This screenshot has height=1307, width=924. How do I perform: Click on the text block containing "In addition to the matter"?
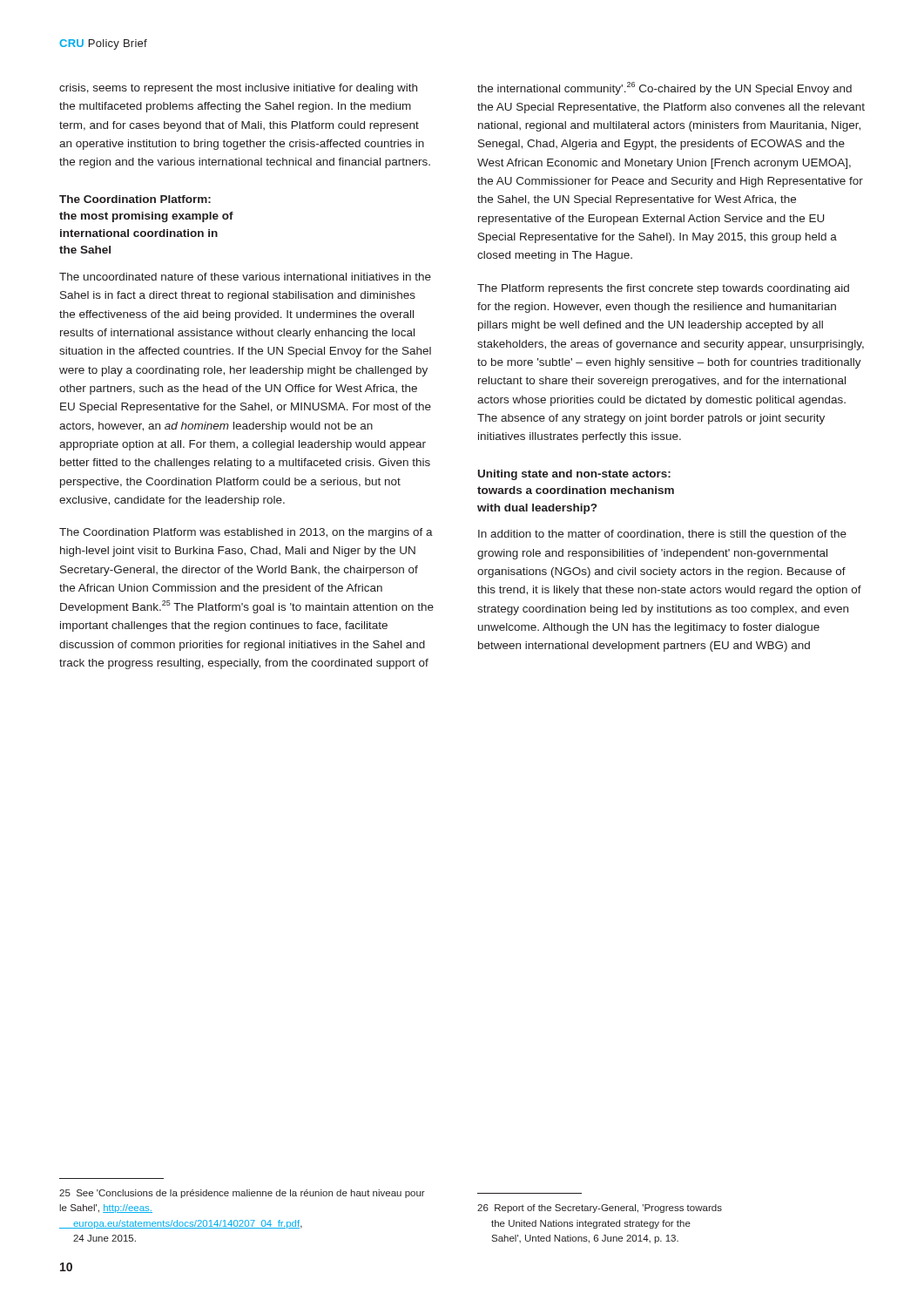pos(669,590)
